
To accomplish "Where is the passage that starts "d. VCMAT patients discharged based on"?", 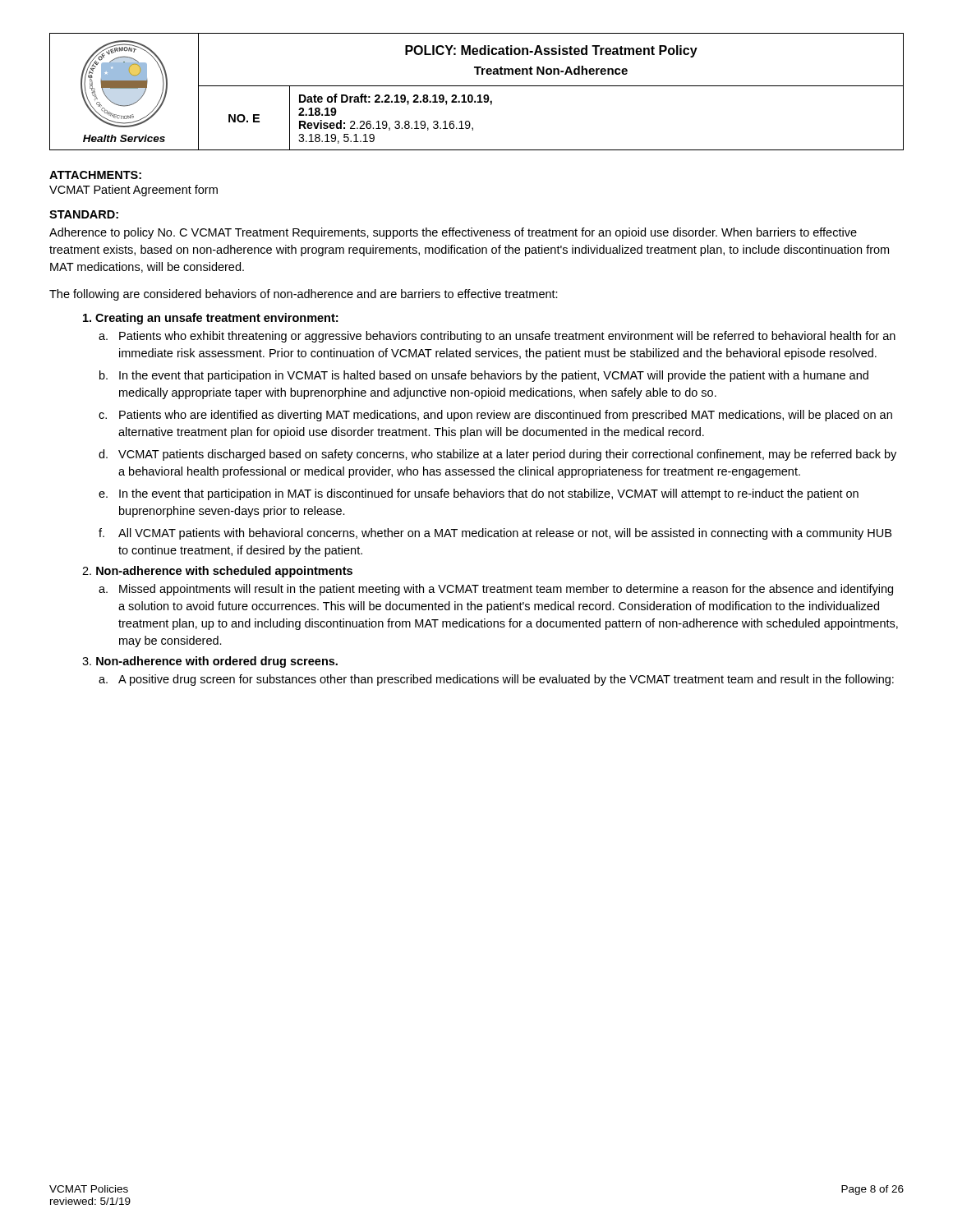I will (498, 462).
